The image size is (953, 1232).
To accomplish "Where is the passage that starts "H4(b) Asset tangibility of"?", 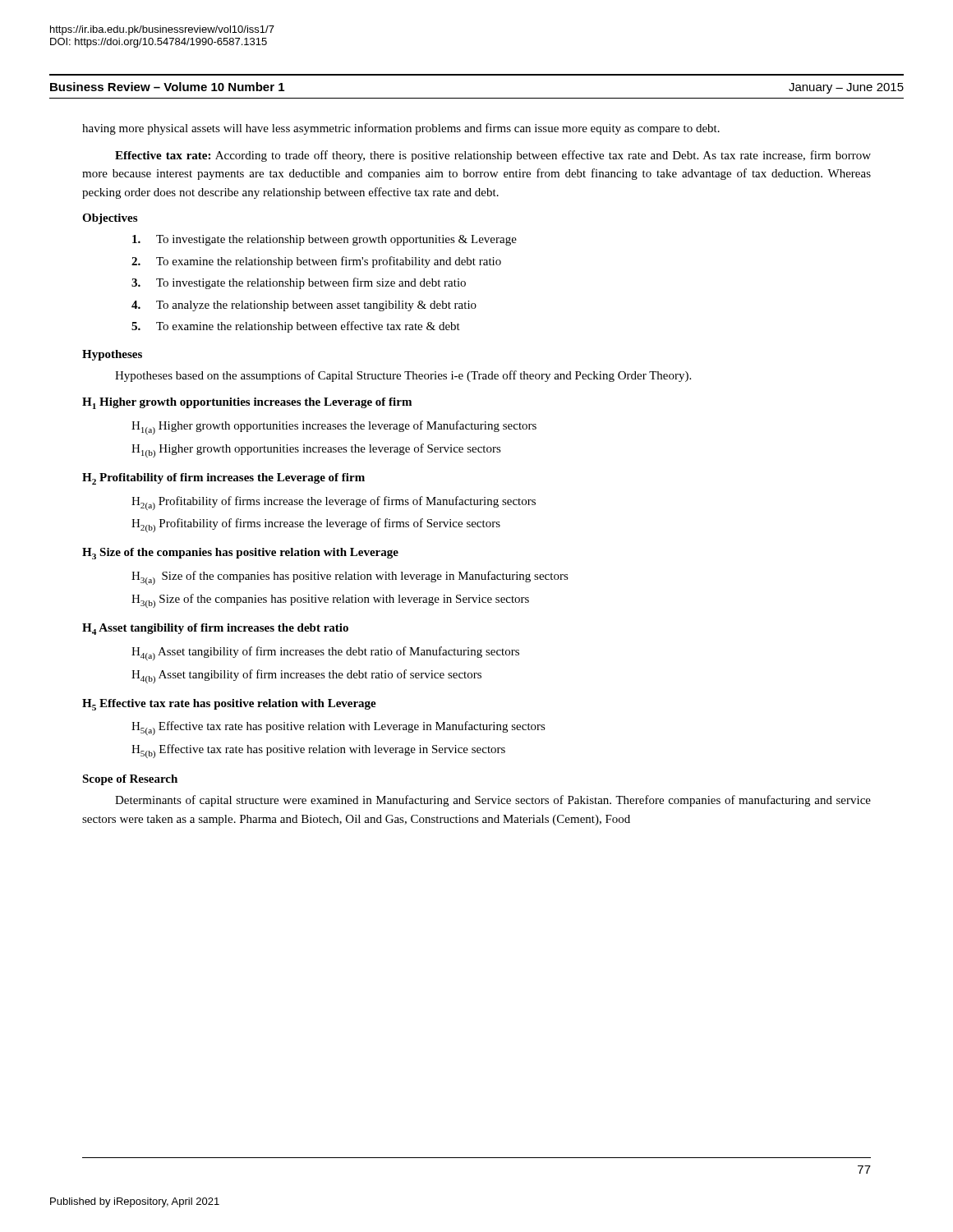I will [307, 675].
